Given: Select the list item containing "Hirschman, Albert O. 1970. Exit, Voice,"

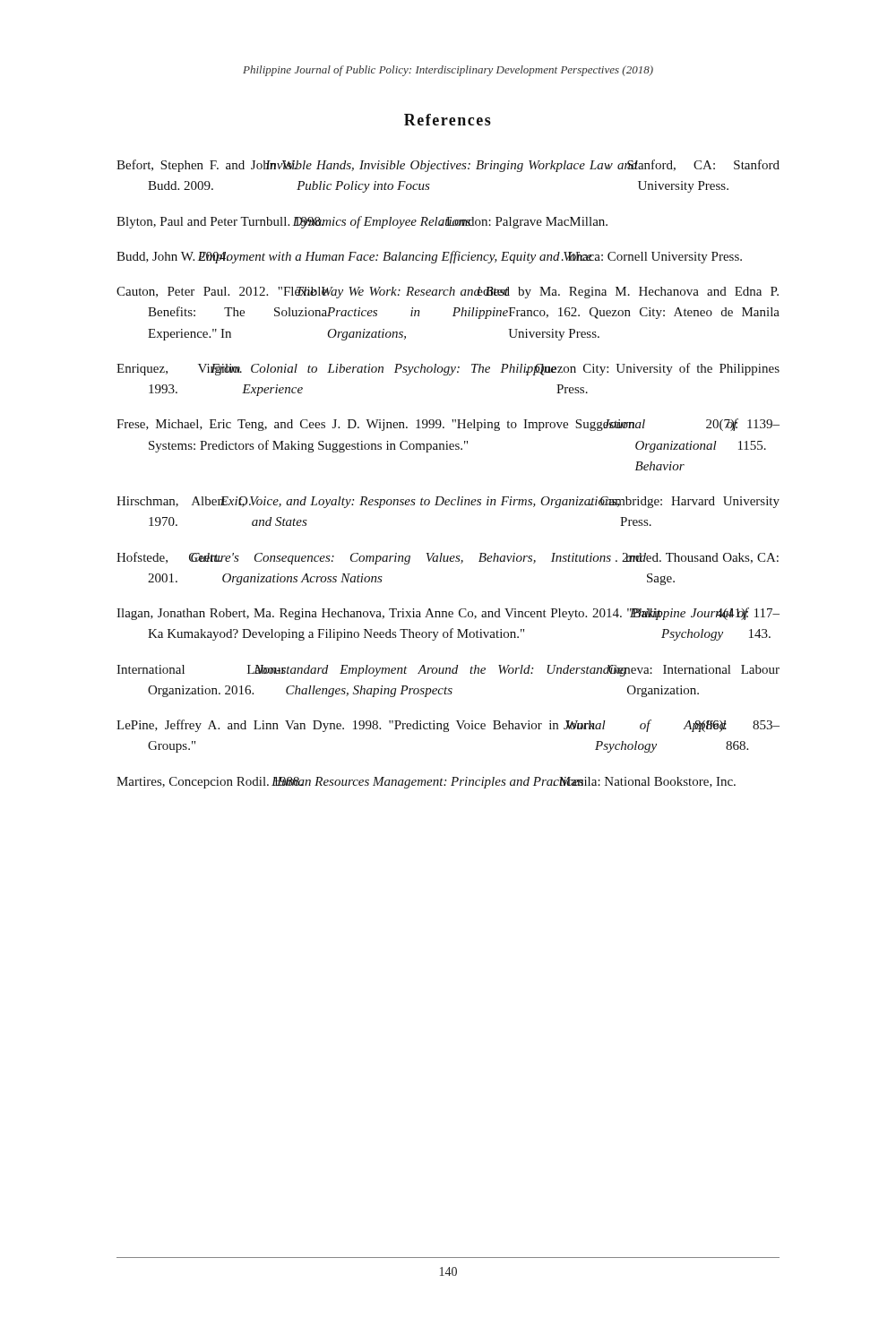Looking at the screenshot, I should tap(448, 512).
